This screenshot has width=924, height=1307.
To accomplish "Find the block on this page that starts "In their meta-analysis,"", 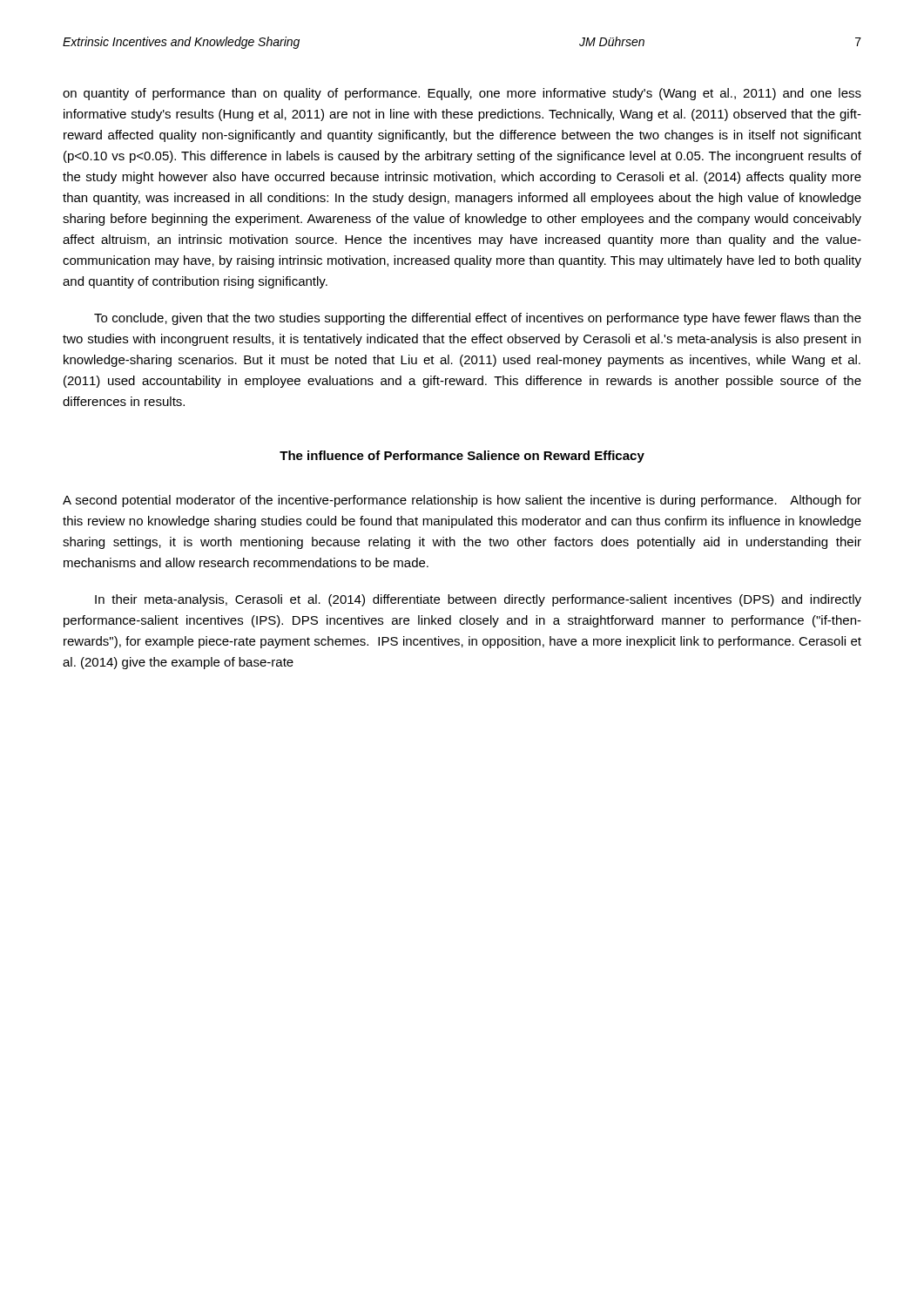I will pos(462,631).
